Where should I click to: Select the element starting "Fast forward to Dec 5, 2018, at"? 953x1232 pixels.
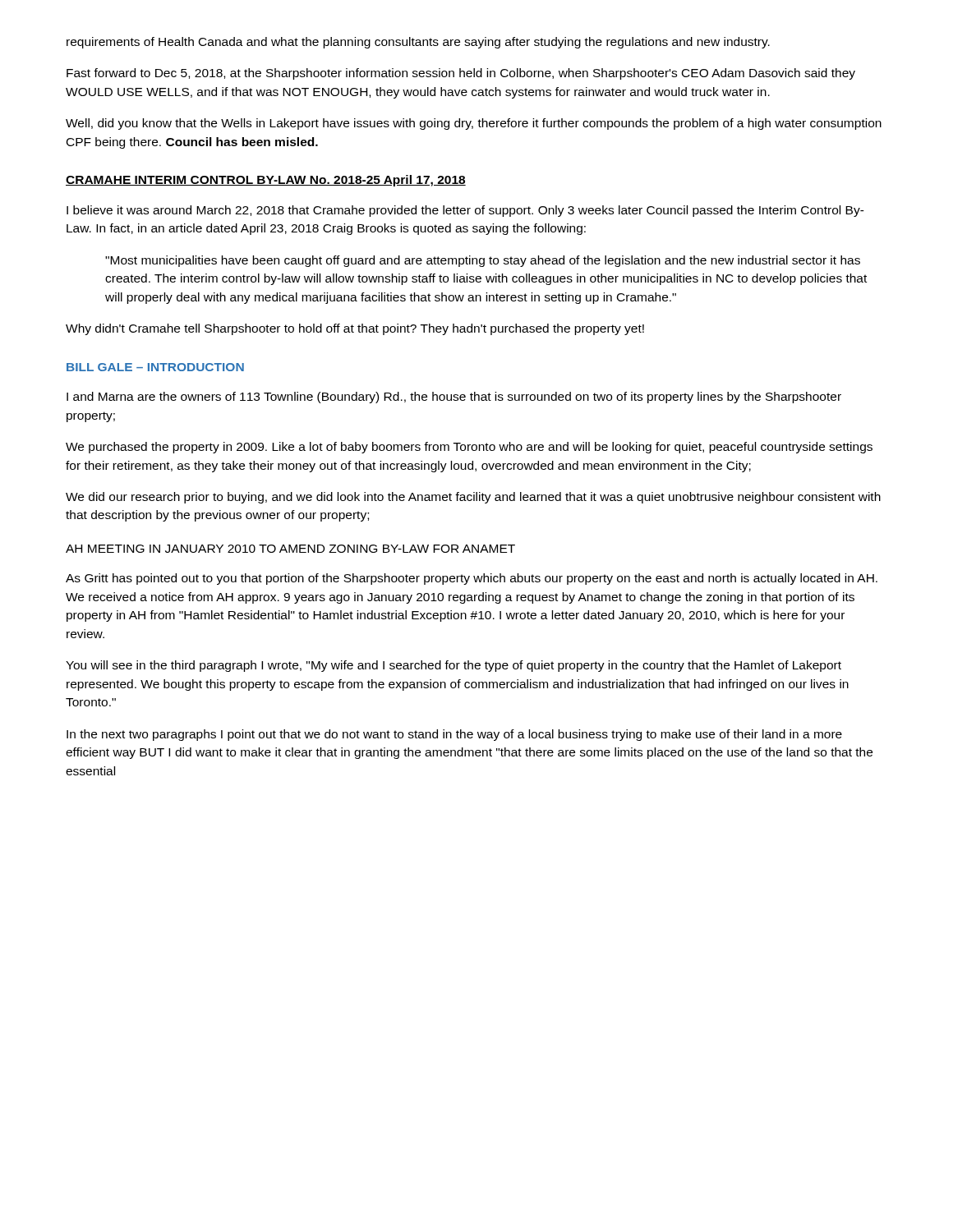point(460,82)
